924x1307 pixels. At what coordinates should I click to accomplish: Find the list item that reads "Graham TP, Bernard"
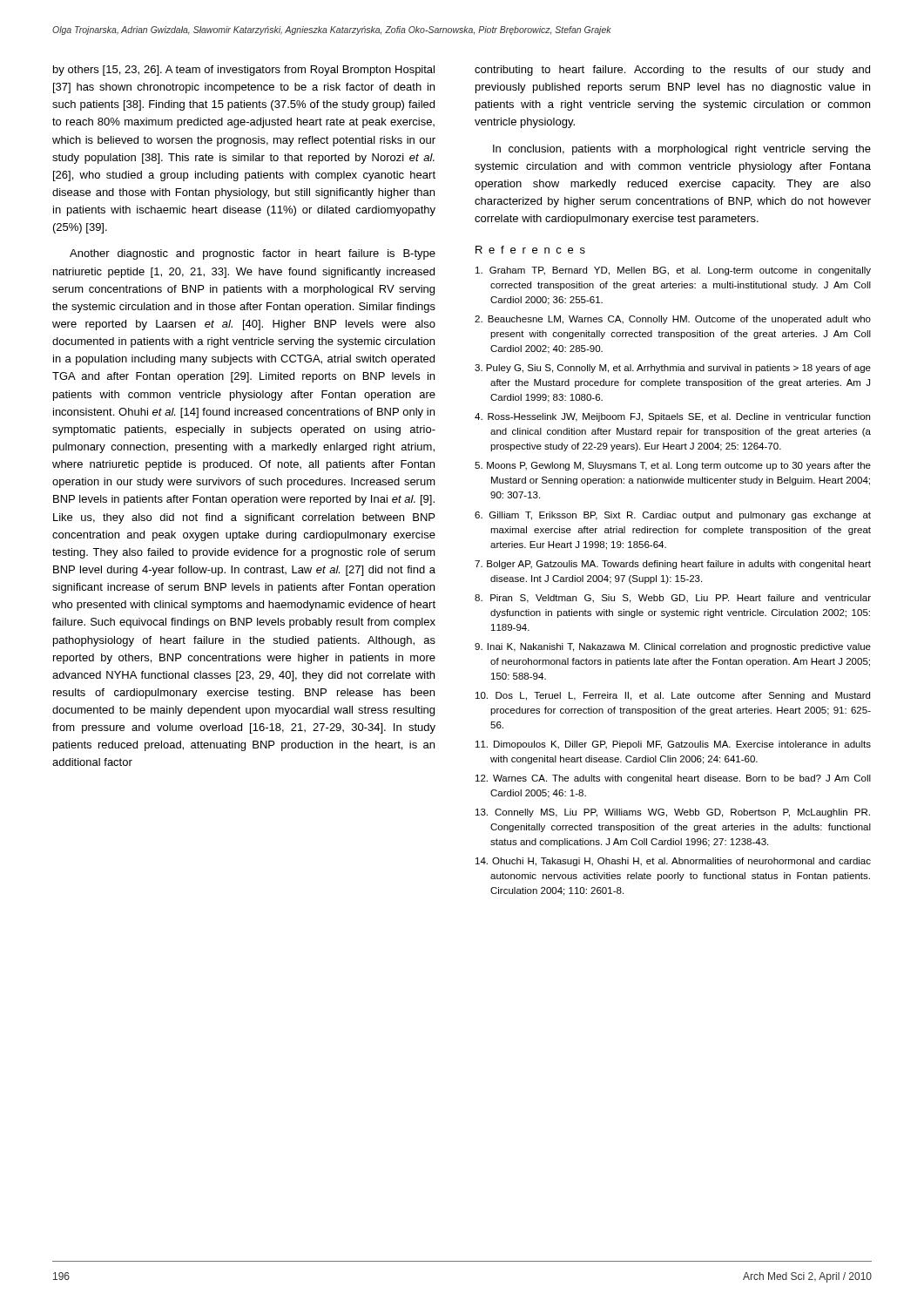point(673,286)
